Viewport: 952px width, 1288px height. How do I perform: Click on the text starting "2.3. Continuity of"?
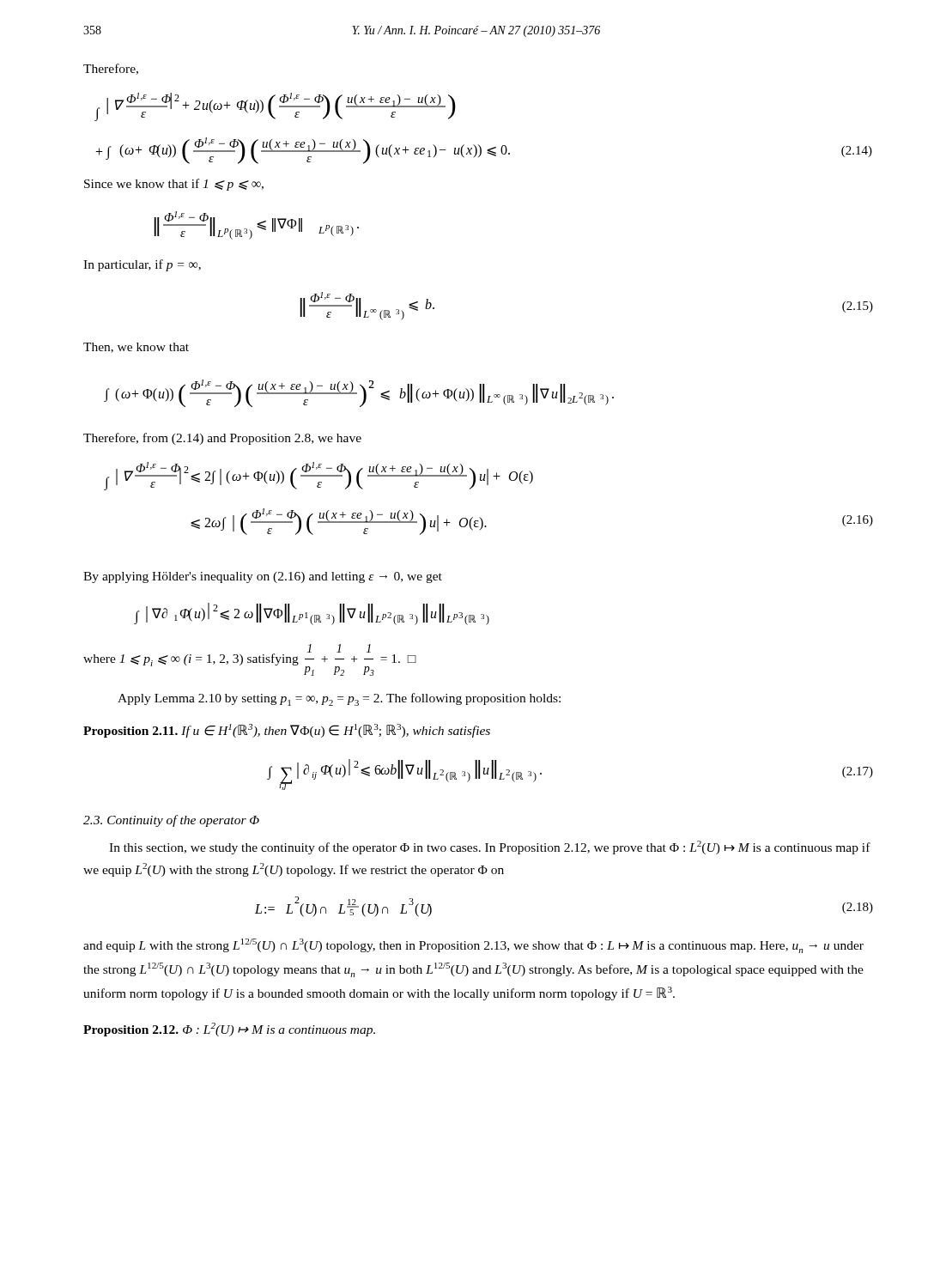(171, 819)
